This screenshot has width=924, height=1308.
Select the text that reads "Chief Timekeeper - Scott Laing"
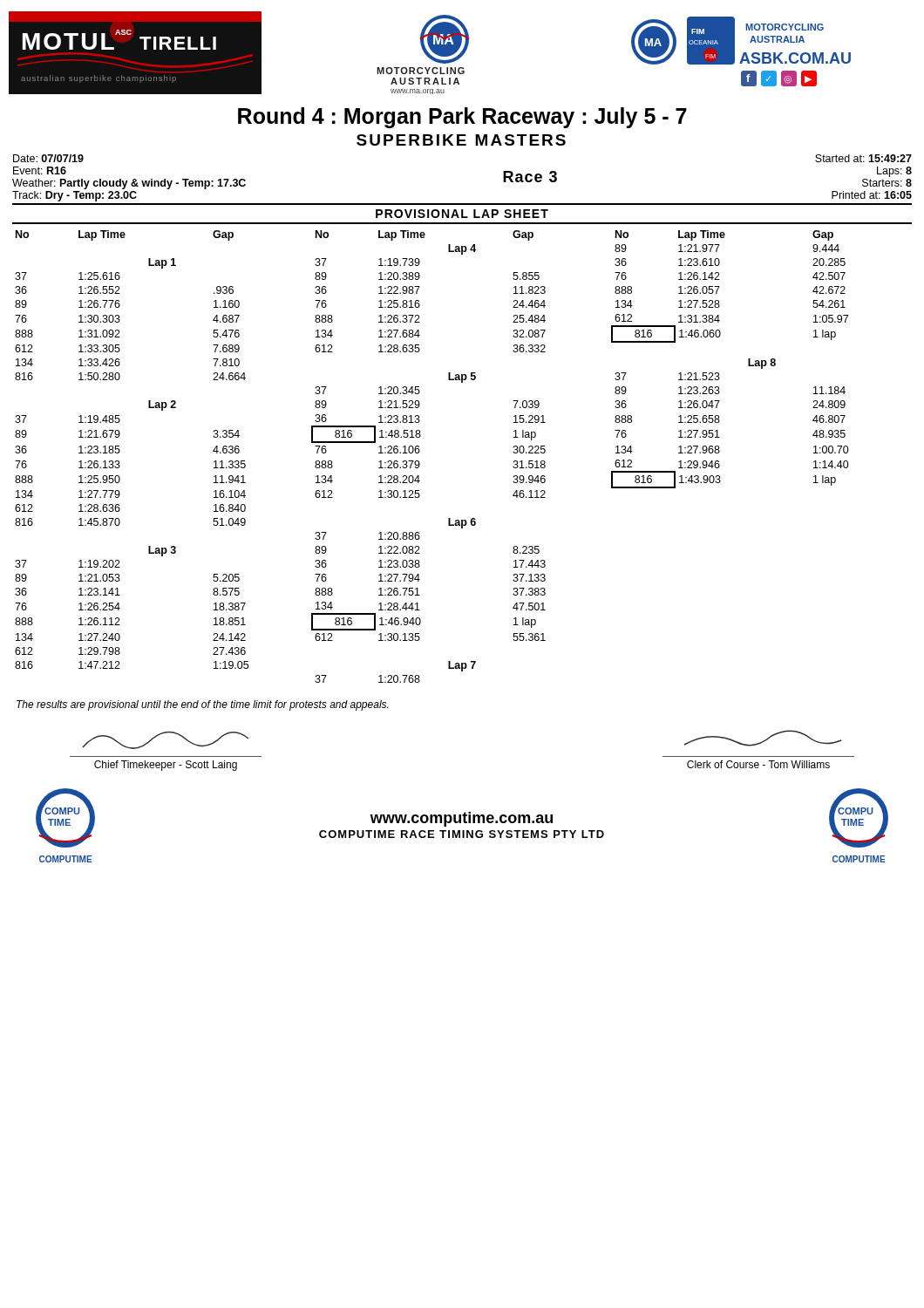coord(166,747)
